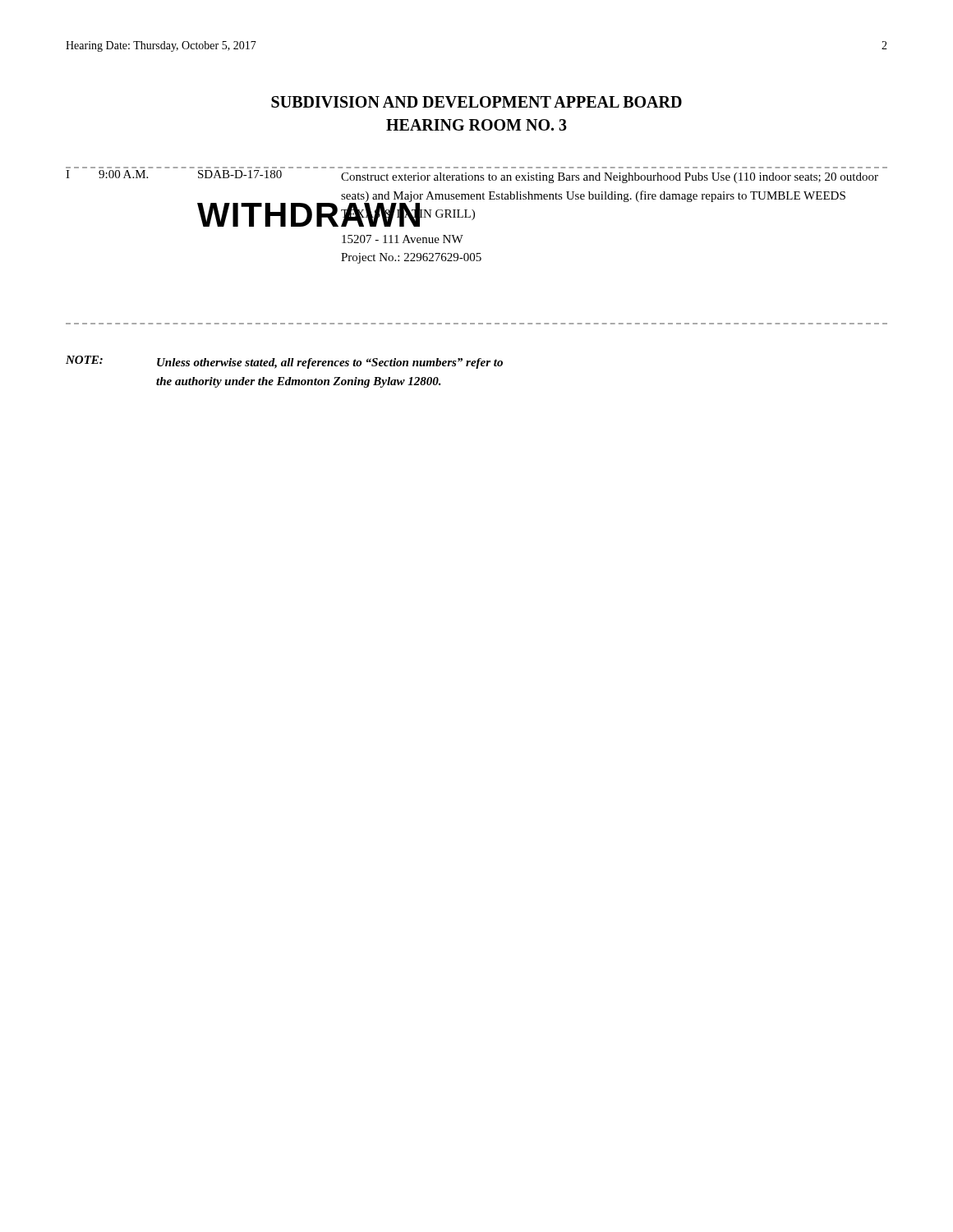Where is the passage that starts "Unless otherwise stated, all references to “Section numbers”"?

click(x=330, y=371)
